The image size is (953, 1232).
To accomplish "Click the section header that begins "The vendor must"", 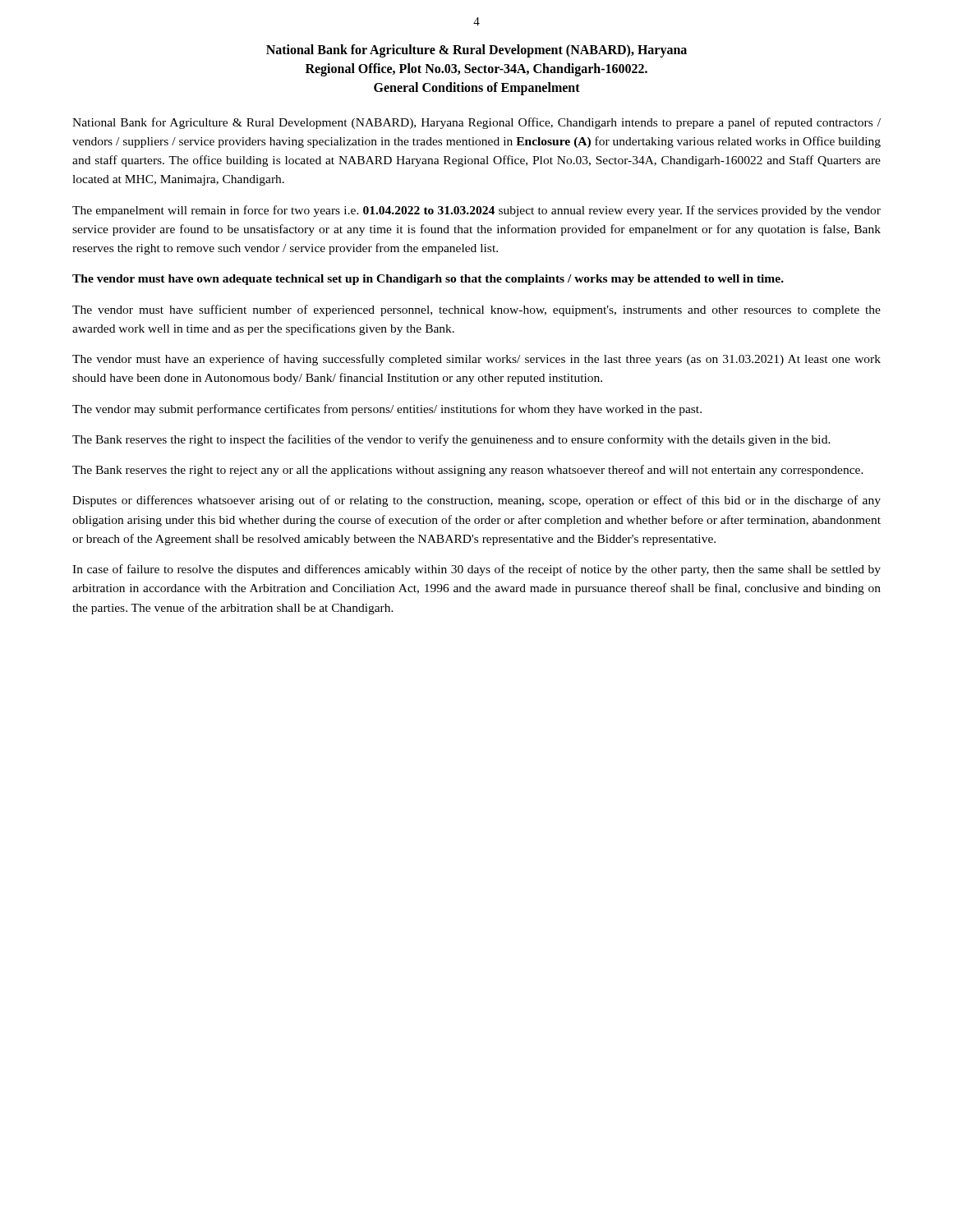I will point(428,278).
